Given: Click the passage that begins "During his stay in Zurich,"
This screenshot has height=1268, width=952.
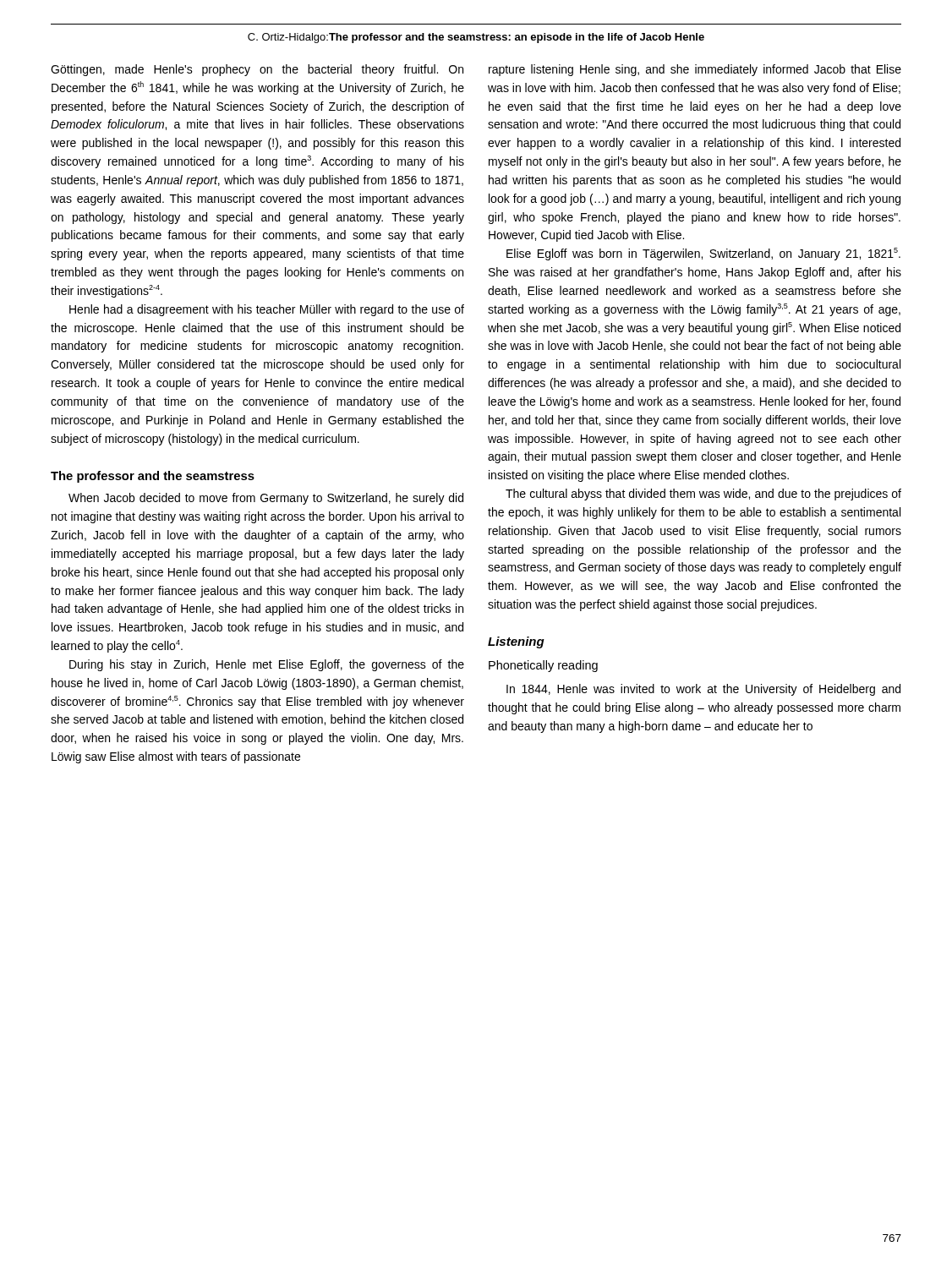Looking at the screenshot, I should [257, 711].
